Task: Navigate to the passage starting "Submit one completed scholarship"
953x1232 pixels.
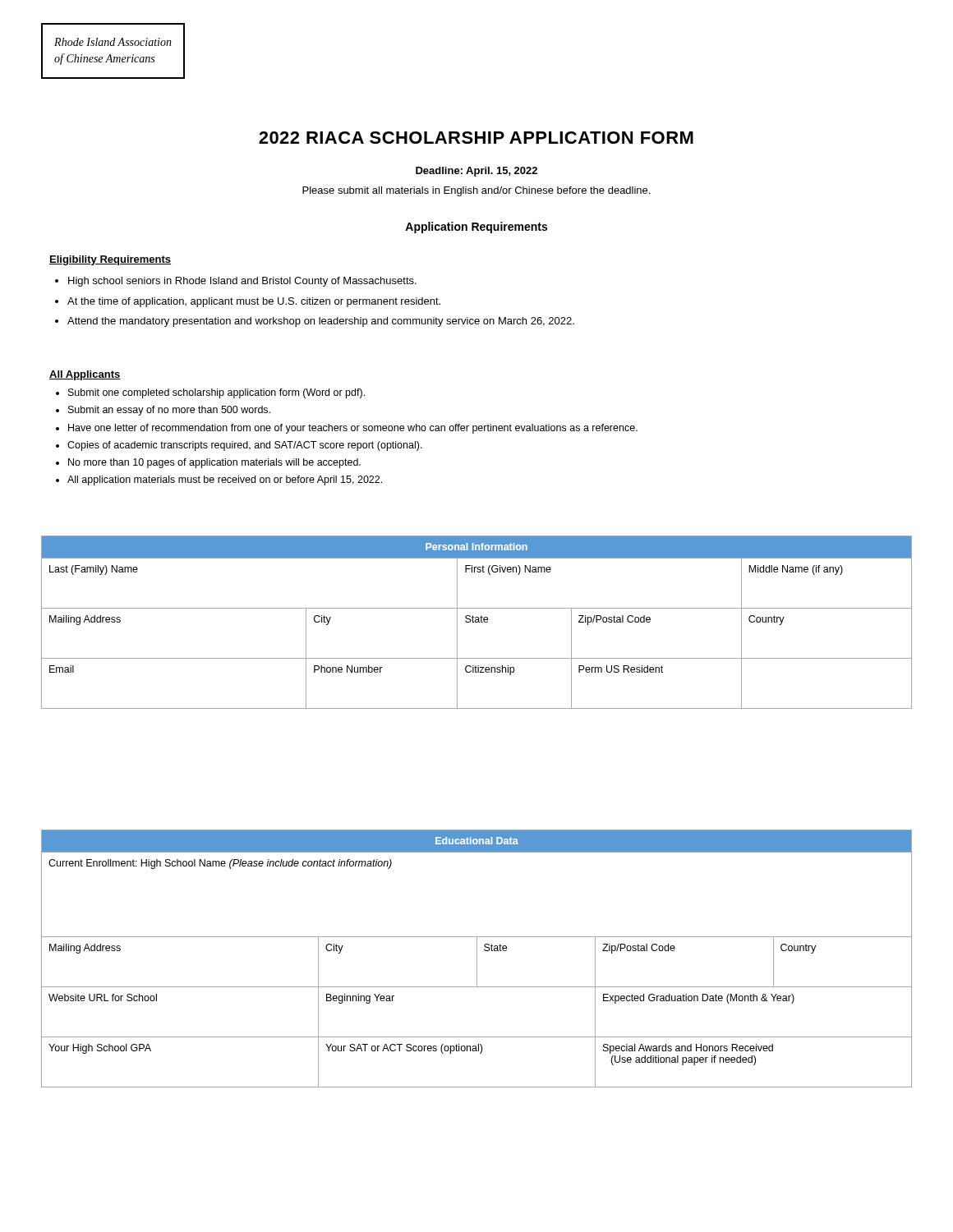Action: pyautogui.click(x=217, y=393)
